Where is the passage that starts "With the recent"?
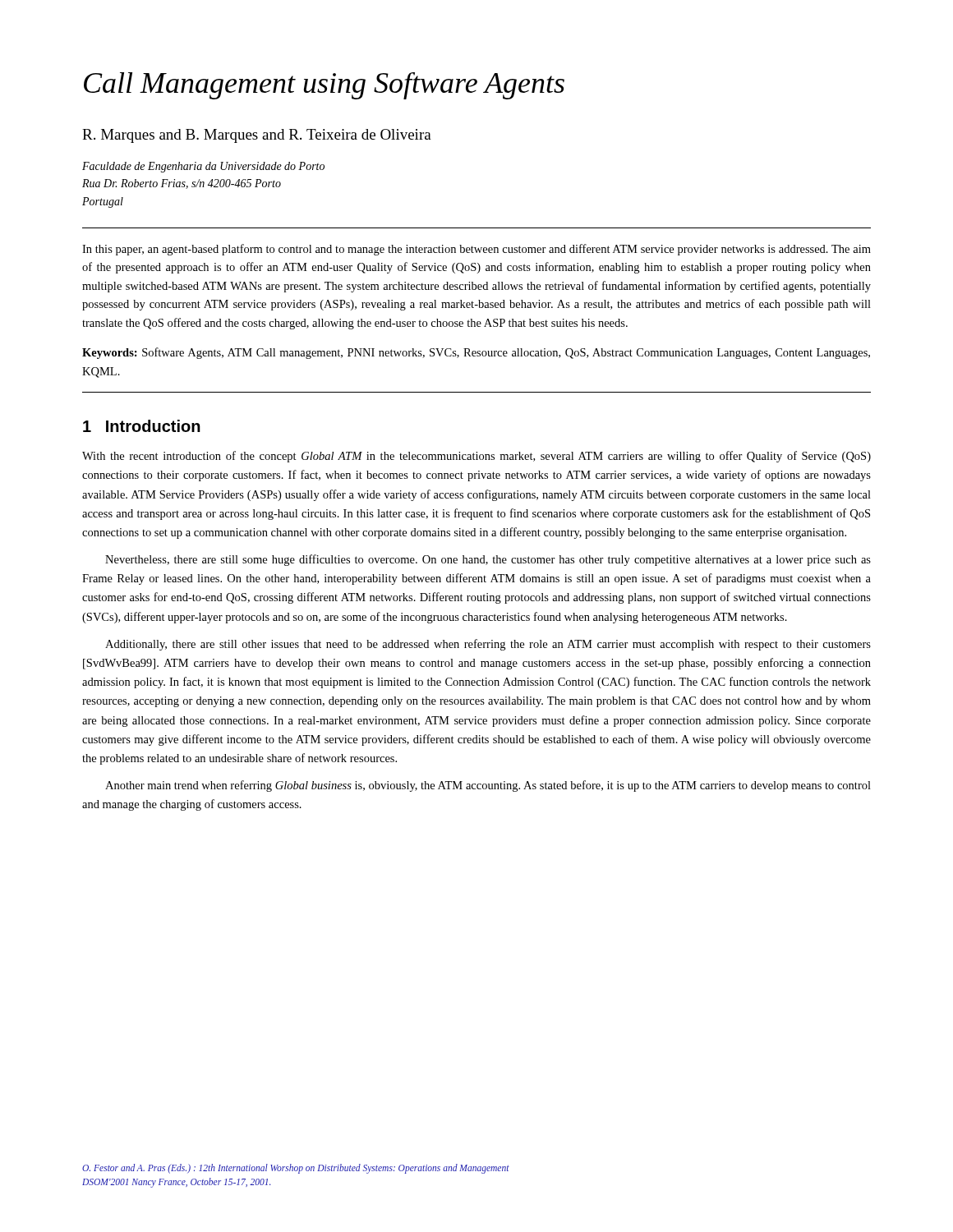Image resolution: width=953 pixels, height=1232 pixels. (x=476, y=631)
